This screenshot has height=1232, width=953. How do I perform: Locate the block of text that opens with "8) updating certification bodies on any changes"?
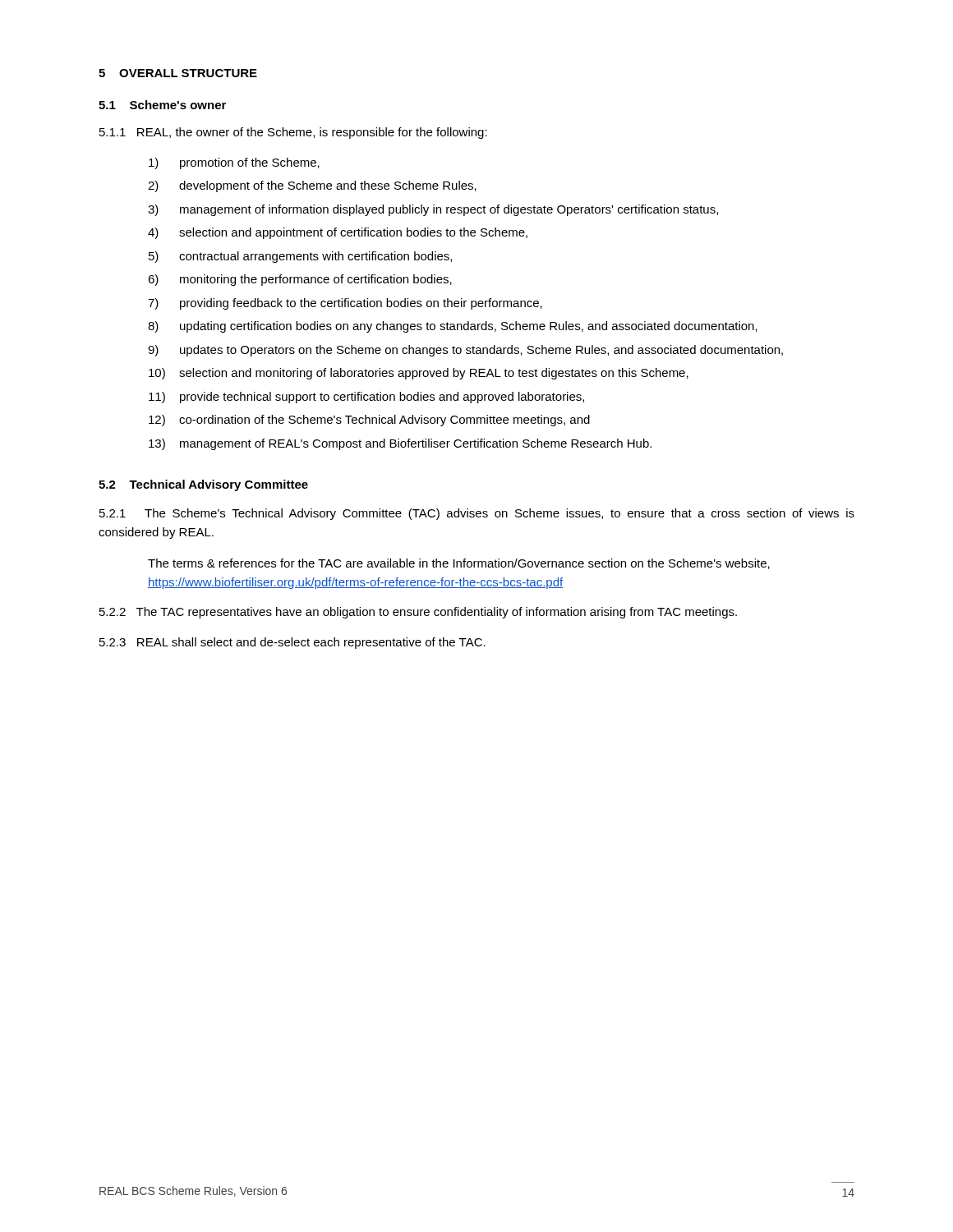tap(501, 326)
